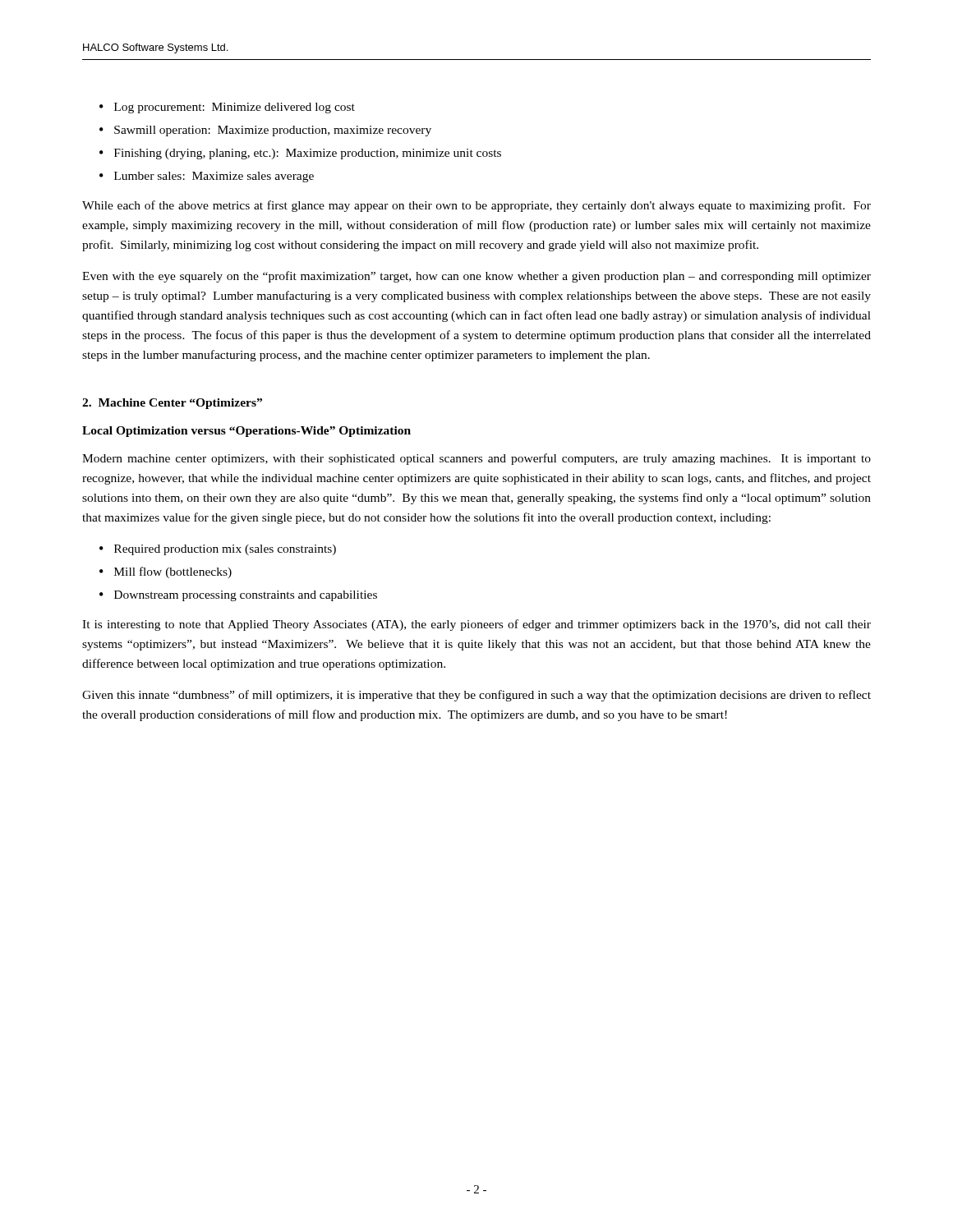Find the block on this page that starts "• Mill flow"

click(166, 572)
